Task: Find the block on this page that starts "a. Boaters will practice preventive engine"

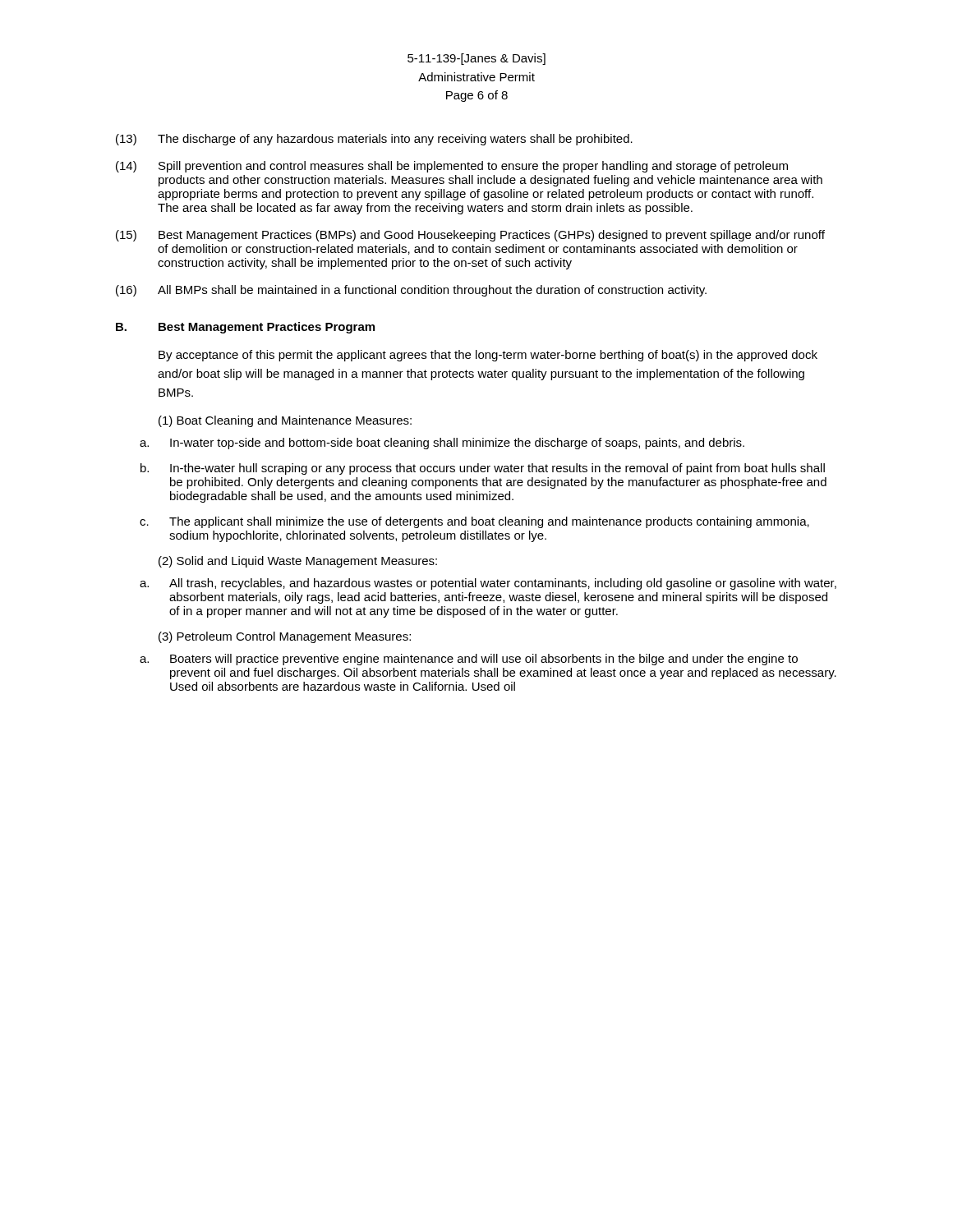Action: coord(489,672)
